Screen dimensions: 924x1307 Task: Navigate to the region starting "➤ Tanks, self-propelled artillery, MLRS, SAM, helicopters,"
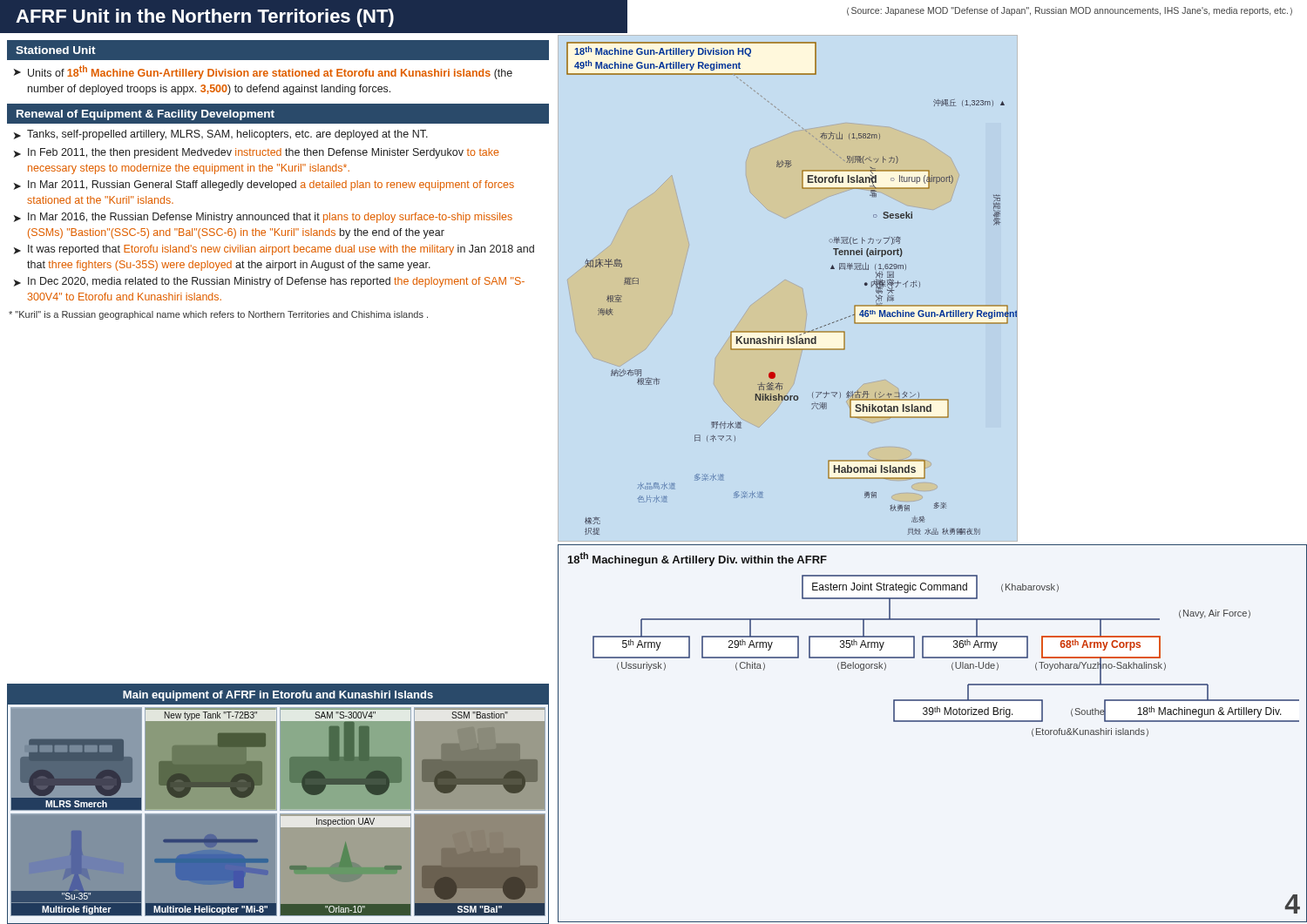tap(220, 135)
